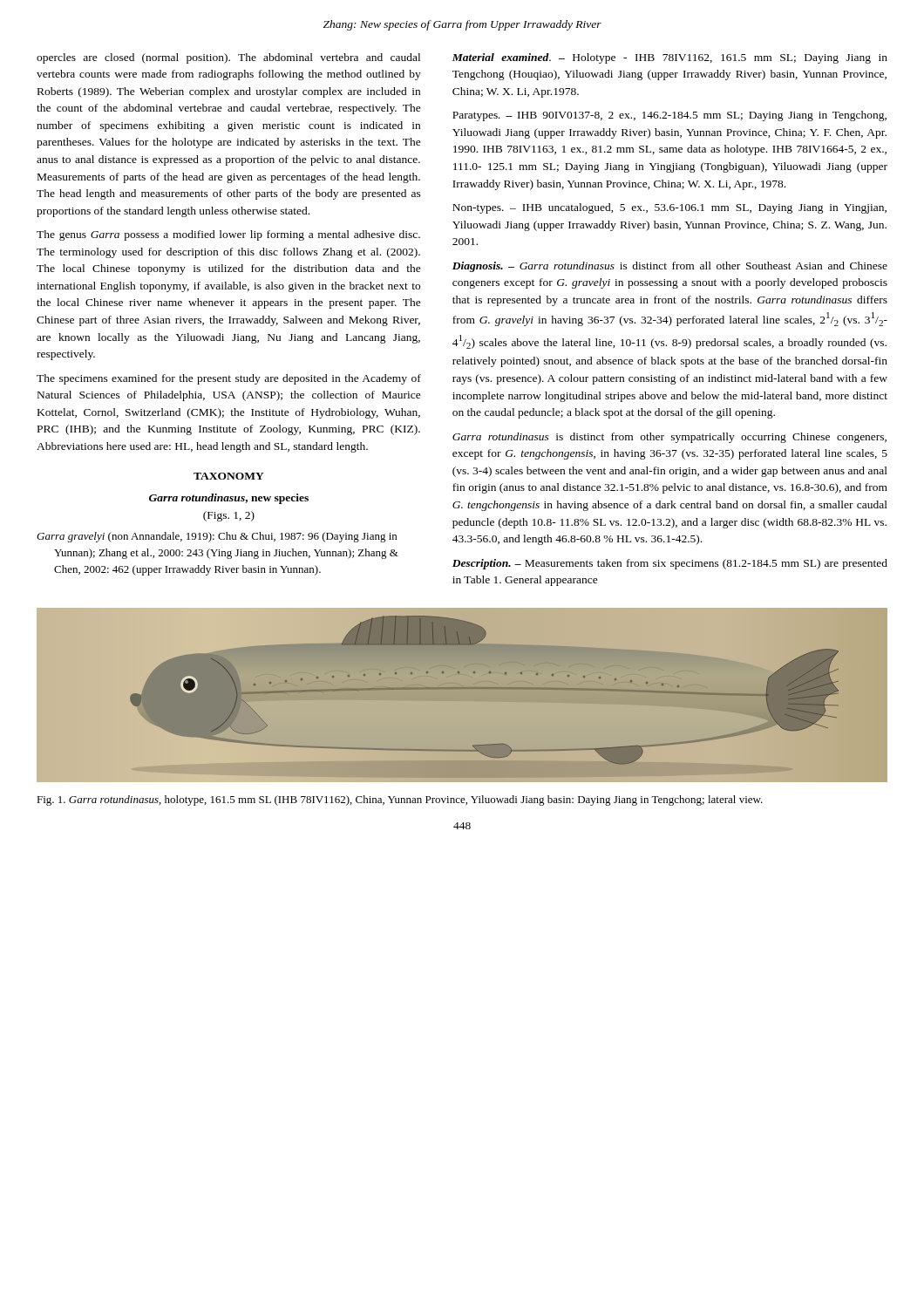Click on the passage starting "Material examined. – Holotype - IHB 78IV1162, 161.5"
The width and height of the screenshot is (924, 1308).
[670, 74]
